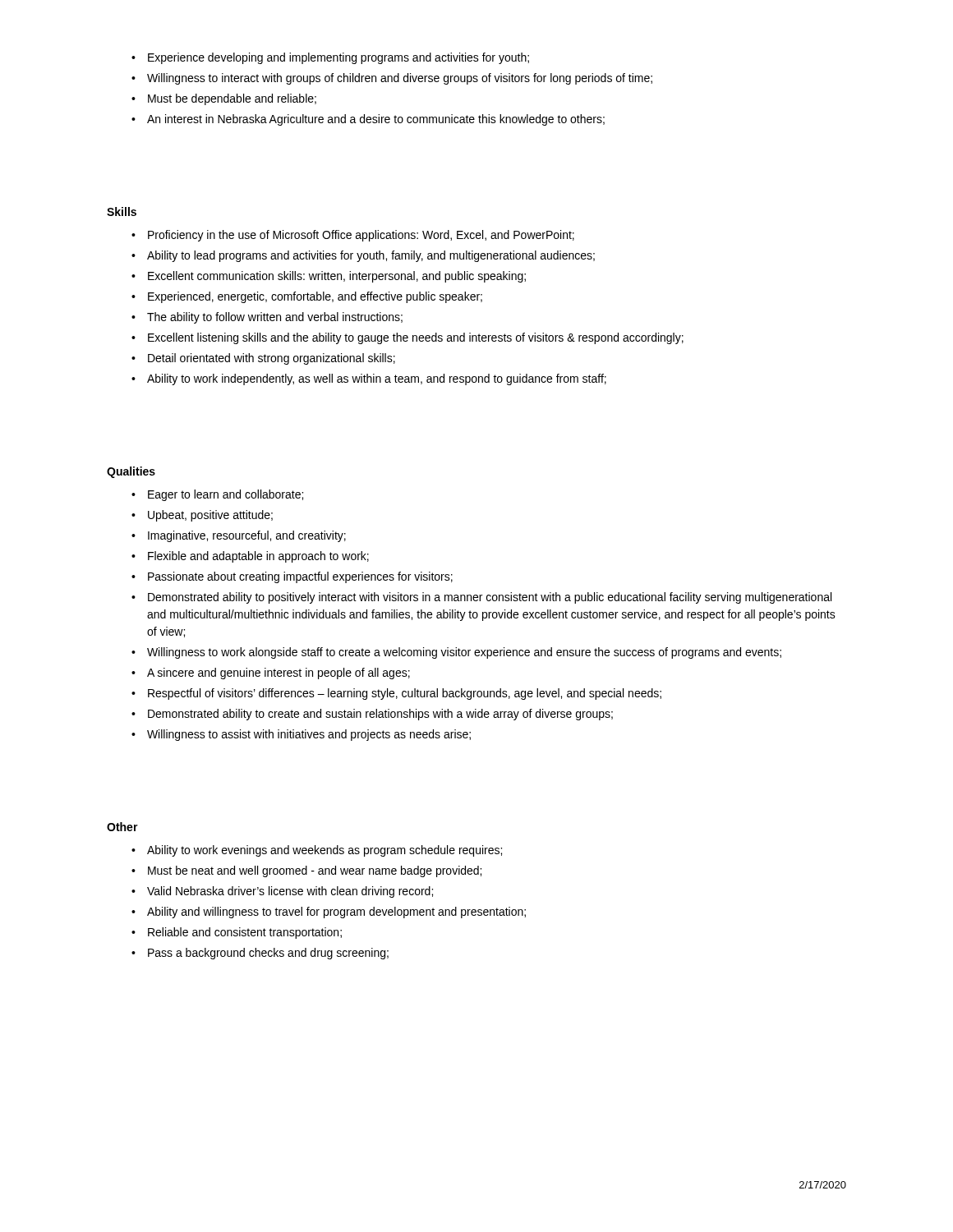Find the region starting "Demonstrated ability to positively"
953x1232 pixels.
[489, 615]
